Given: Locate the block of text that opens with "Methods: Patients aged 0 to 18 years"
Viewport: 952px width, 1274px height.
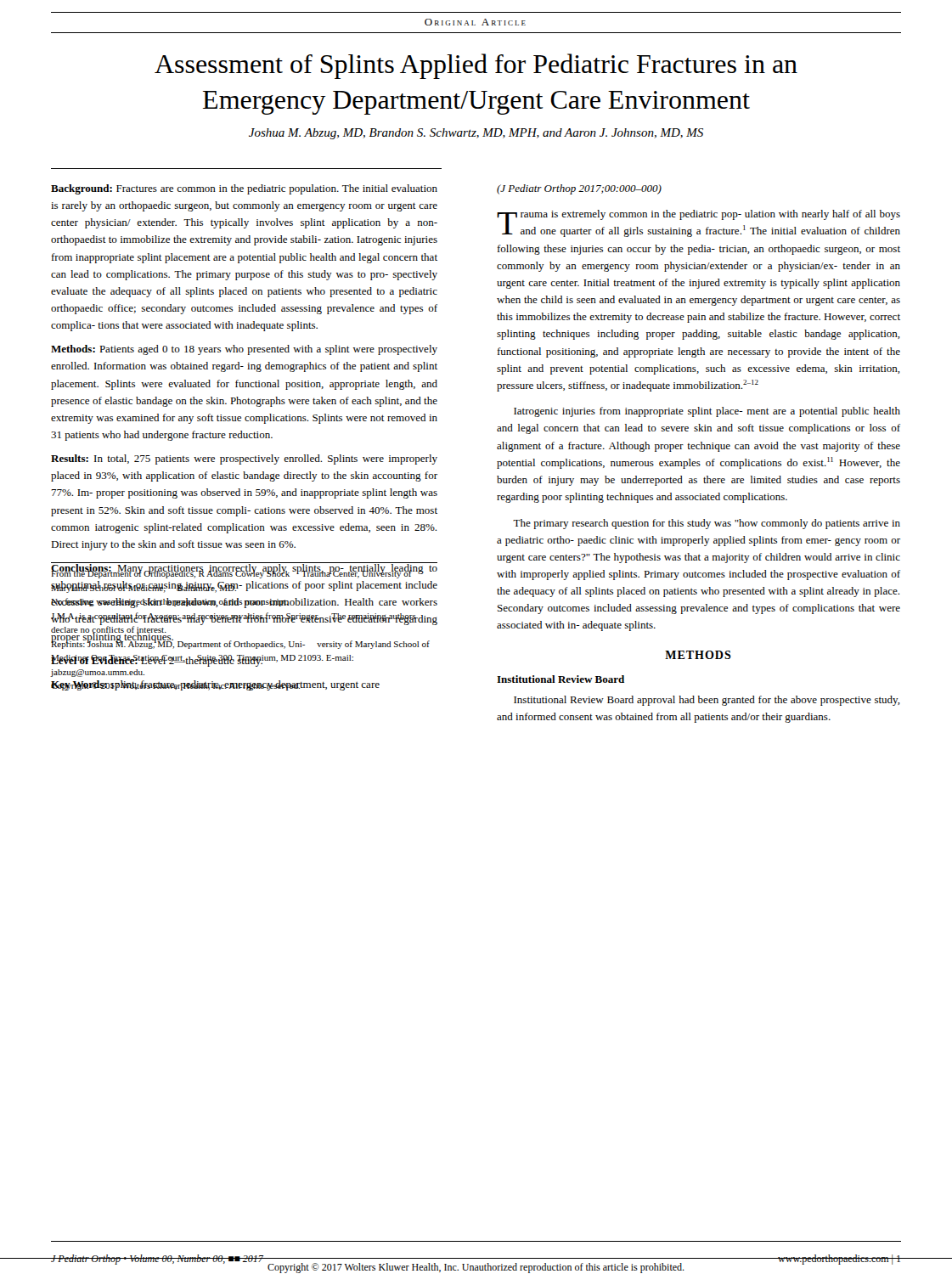Looking at the screenshot, I should tap(244, 392).
